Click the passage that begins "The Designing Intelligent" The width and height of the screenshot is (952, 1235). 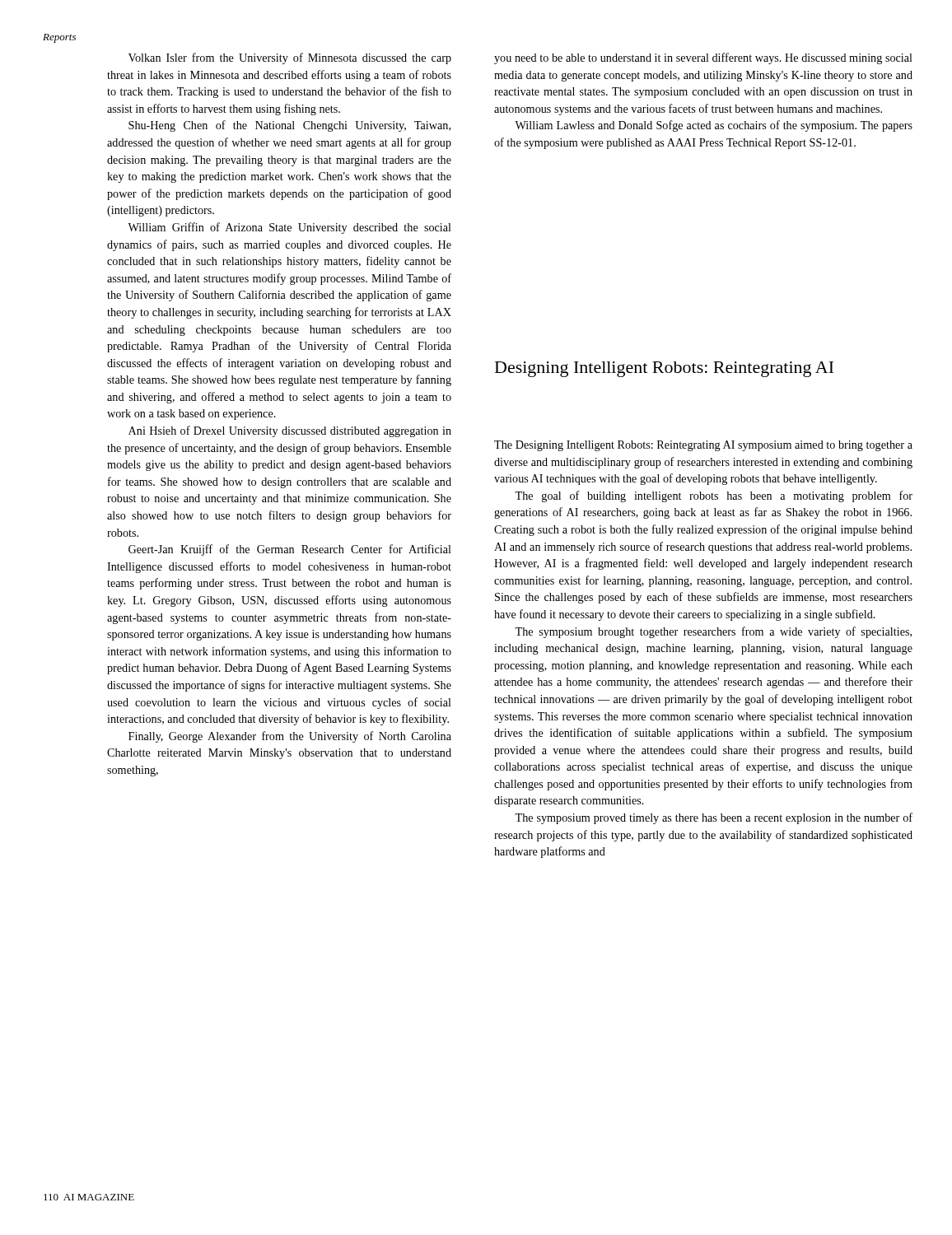[703, 648]
